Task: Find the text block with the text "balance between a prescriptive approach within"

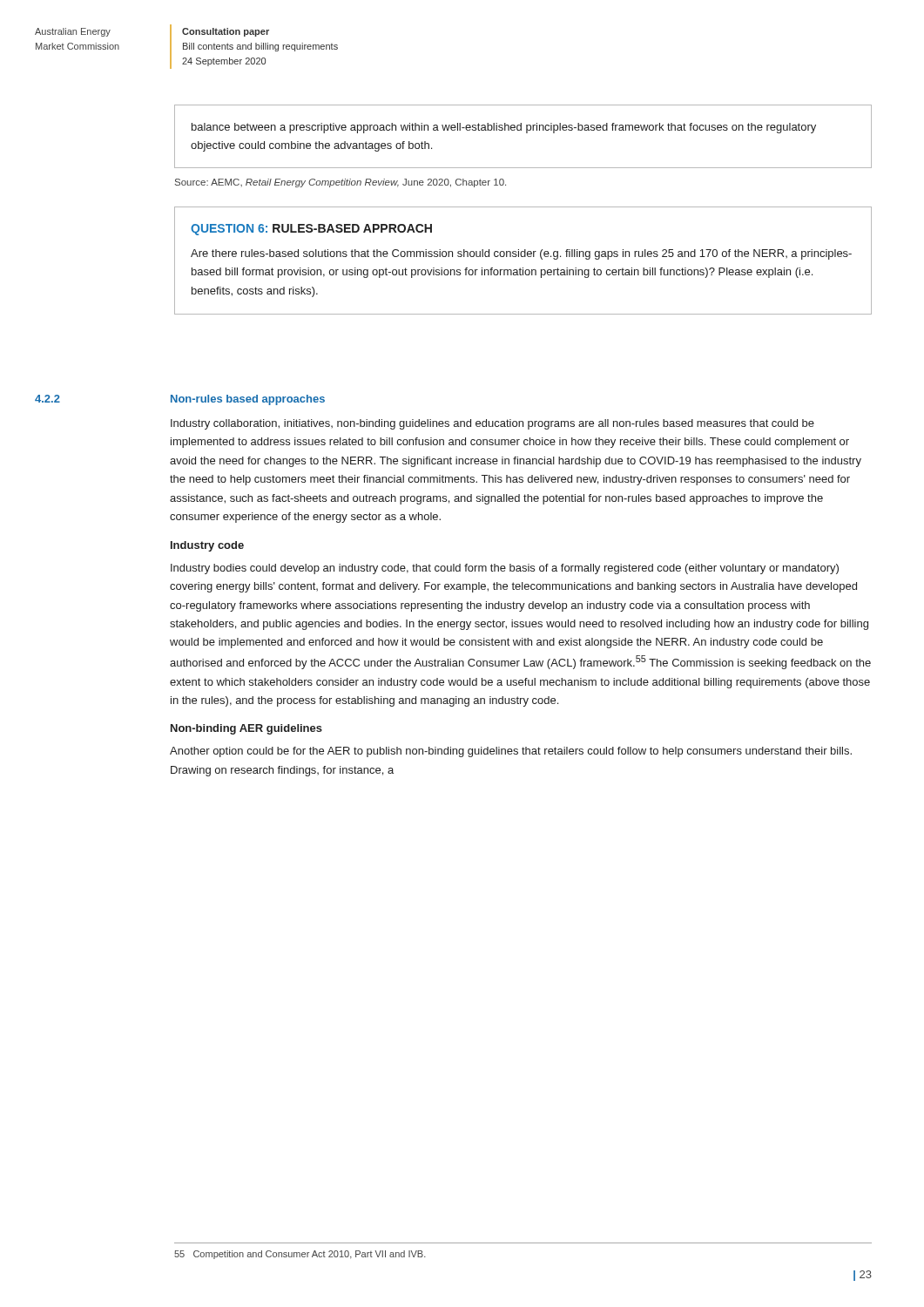Action: pos(503,136)
